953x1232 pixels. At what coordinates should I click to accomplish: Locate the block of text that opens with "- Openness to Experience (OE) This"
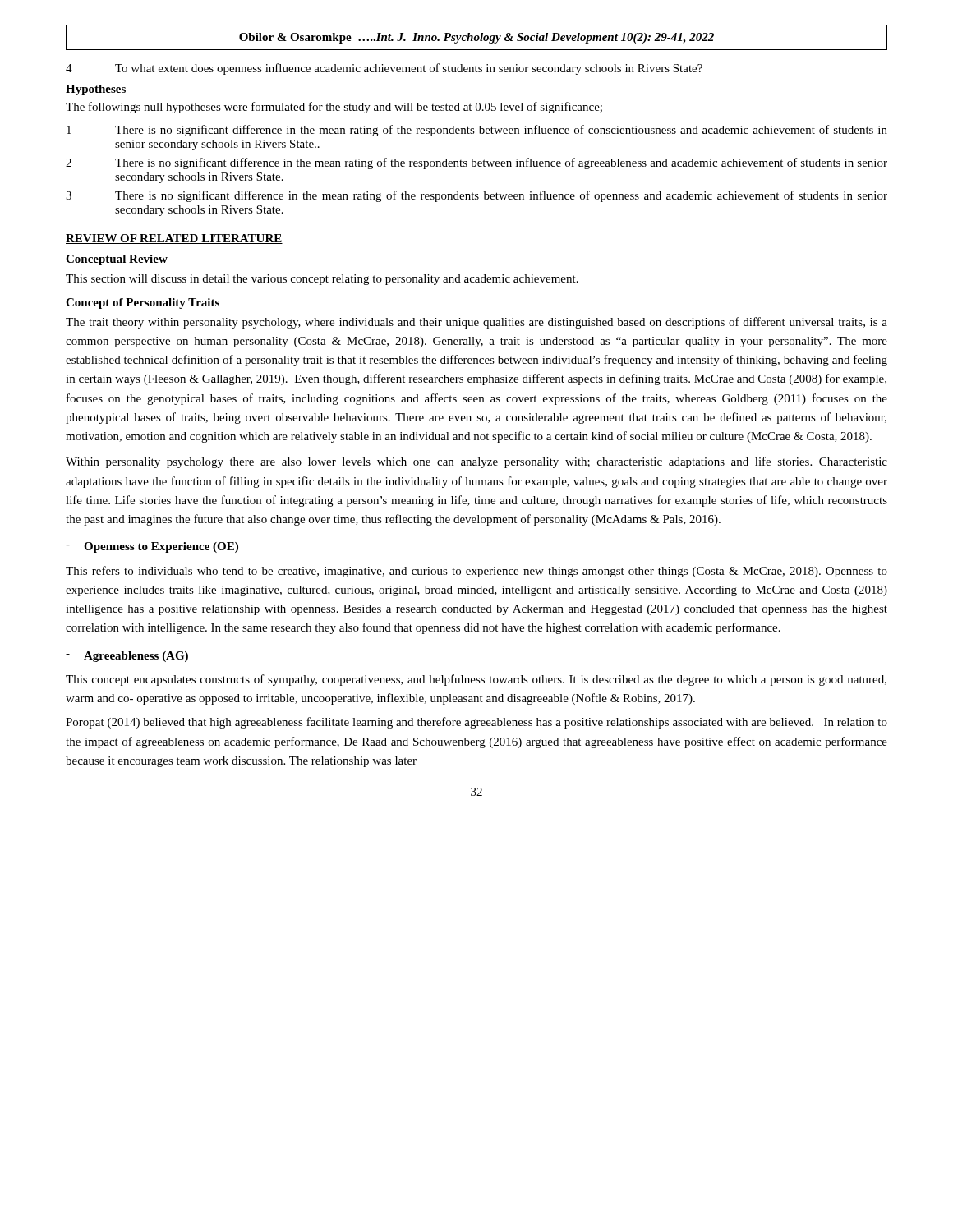(476, 588)
